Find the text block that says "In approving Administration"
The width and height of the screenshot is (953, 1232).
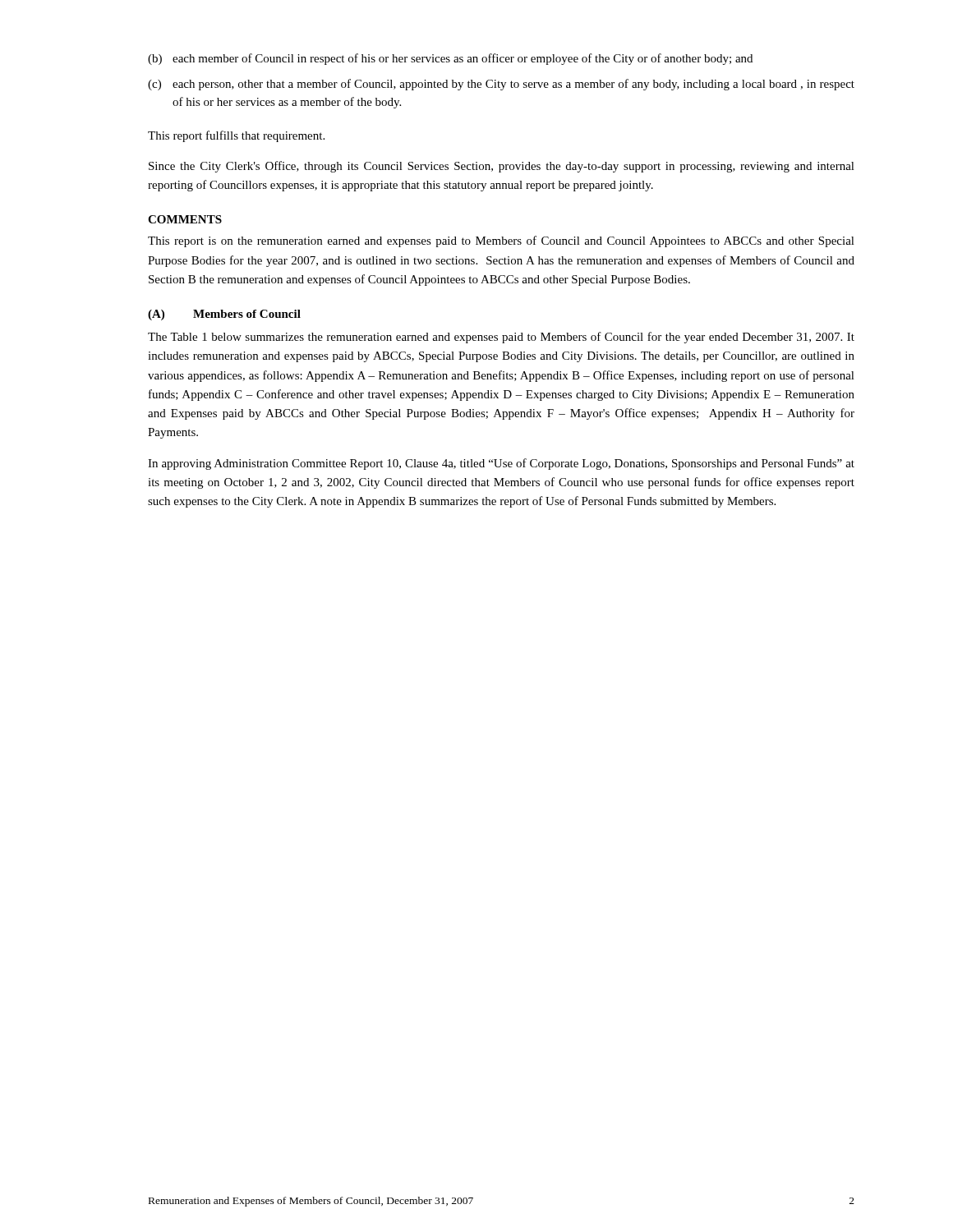coord(501,482)
